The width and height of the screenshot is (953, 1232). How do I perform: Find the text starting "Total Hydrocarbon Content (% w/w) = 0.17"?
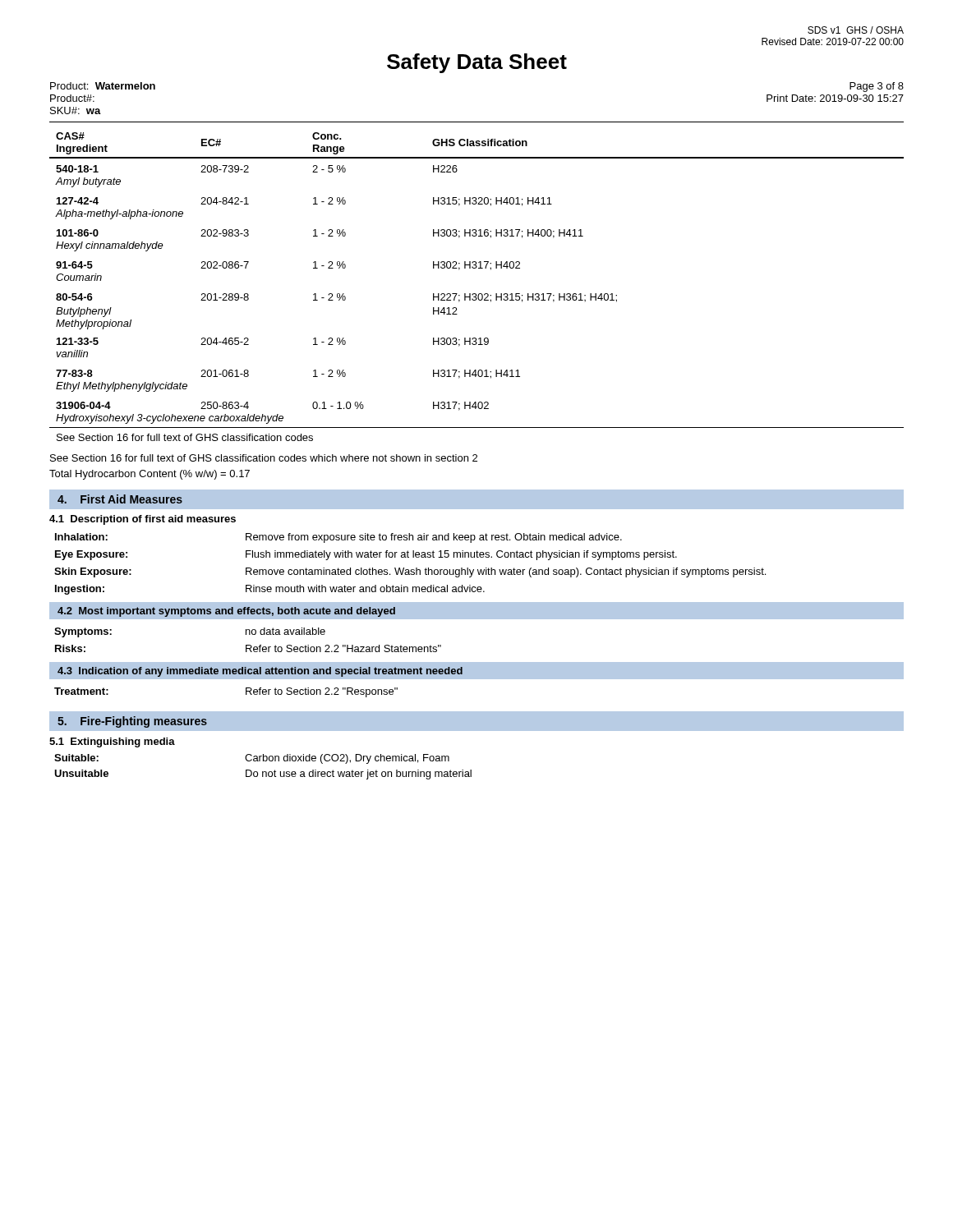(x=150, y=473)
